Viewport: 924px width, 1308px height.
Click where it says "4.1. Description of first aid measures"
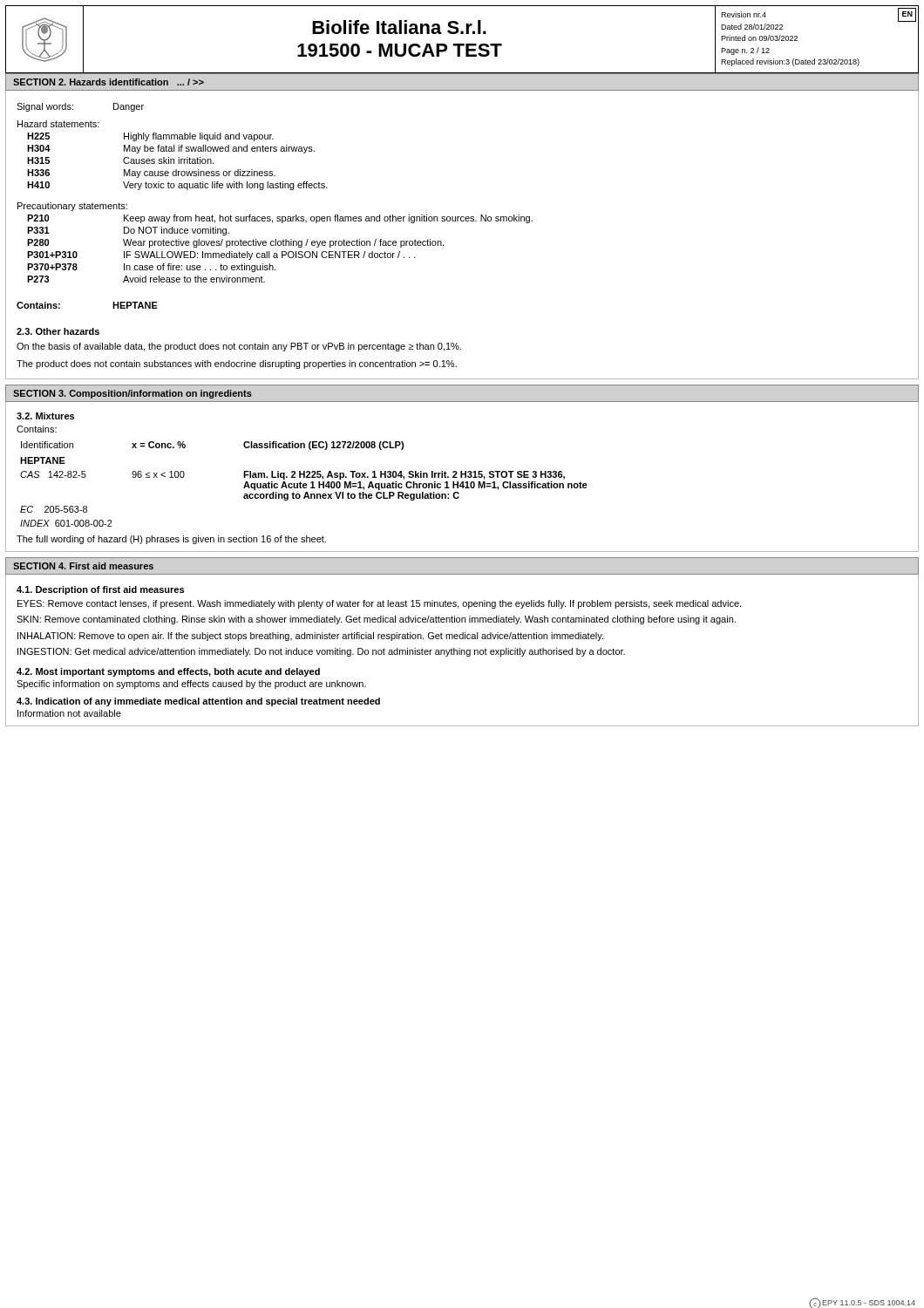coord(100,589)
